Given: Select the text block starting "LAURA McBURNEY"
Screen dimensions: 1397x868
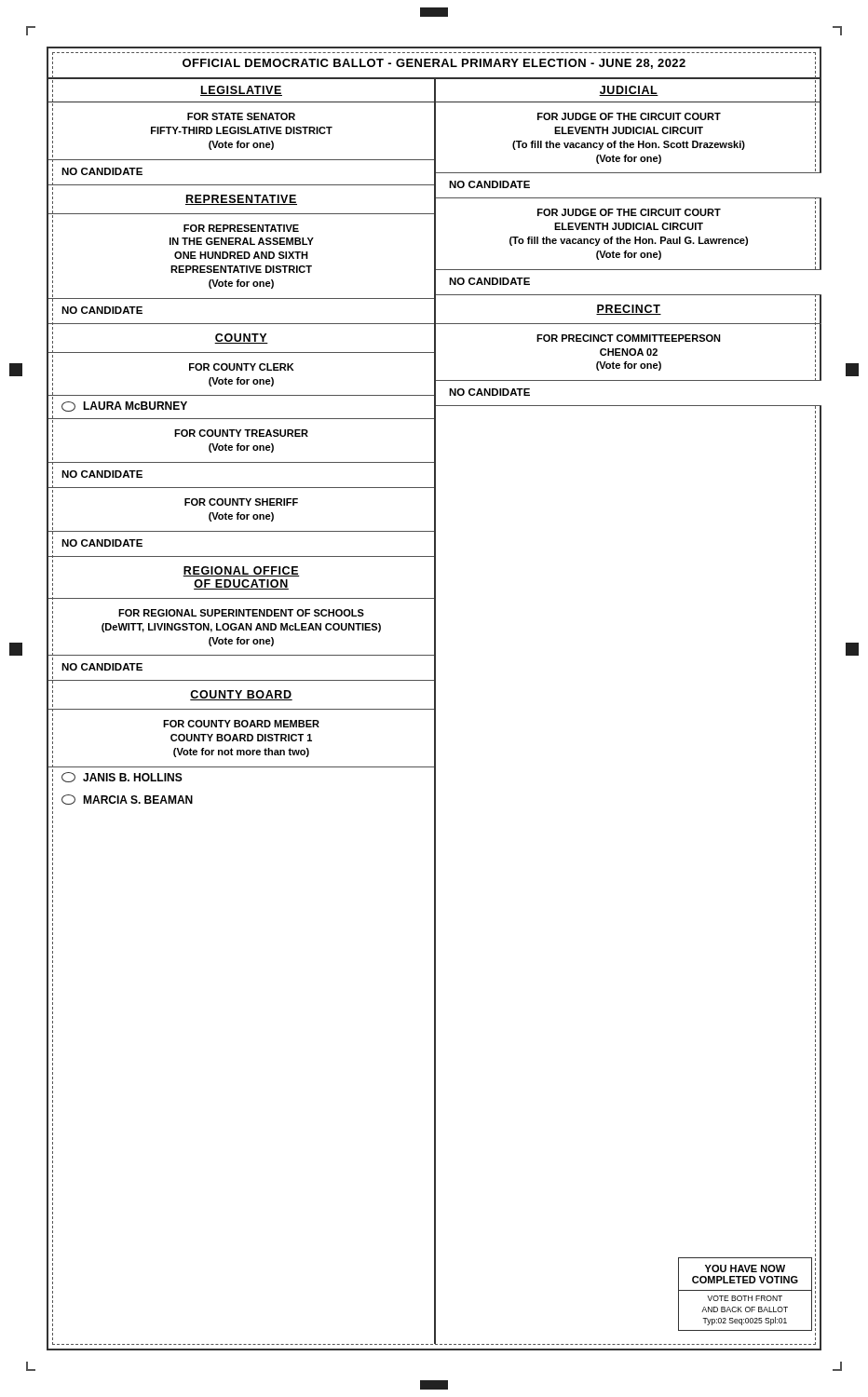Looking at the screenshot, I should (124, 406).
